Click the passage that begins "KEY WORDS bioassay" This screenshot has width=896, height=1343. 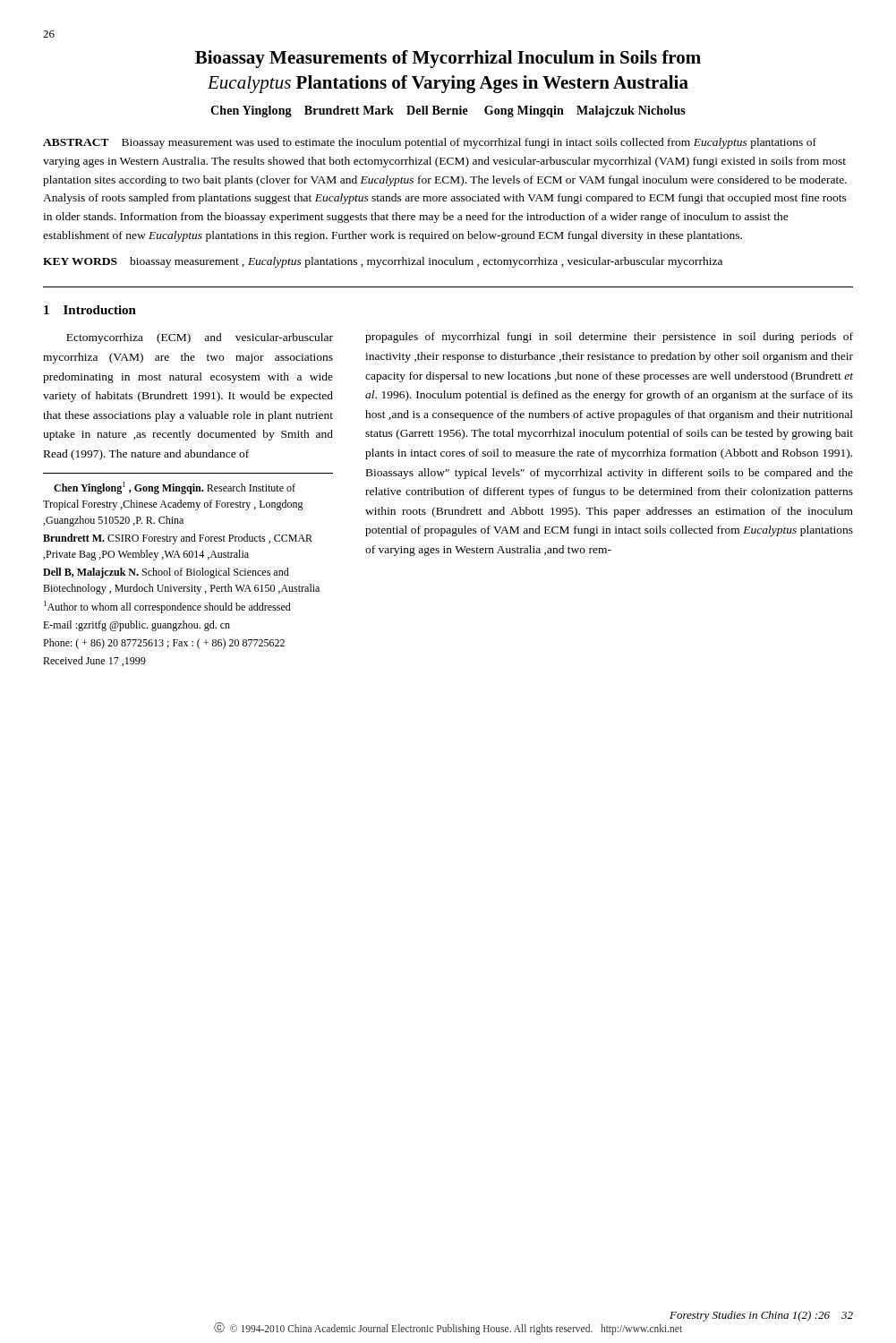point(383,261)
